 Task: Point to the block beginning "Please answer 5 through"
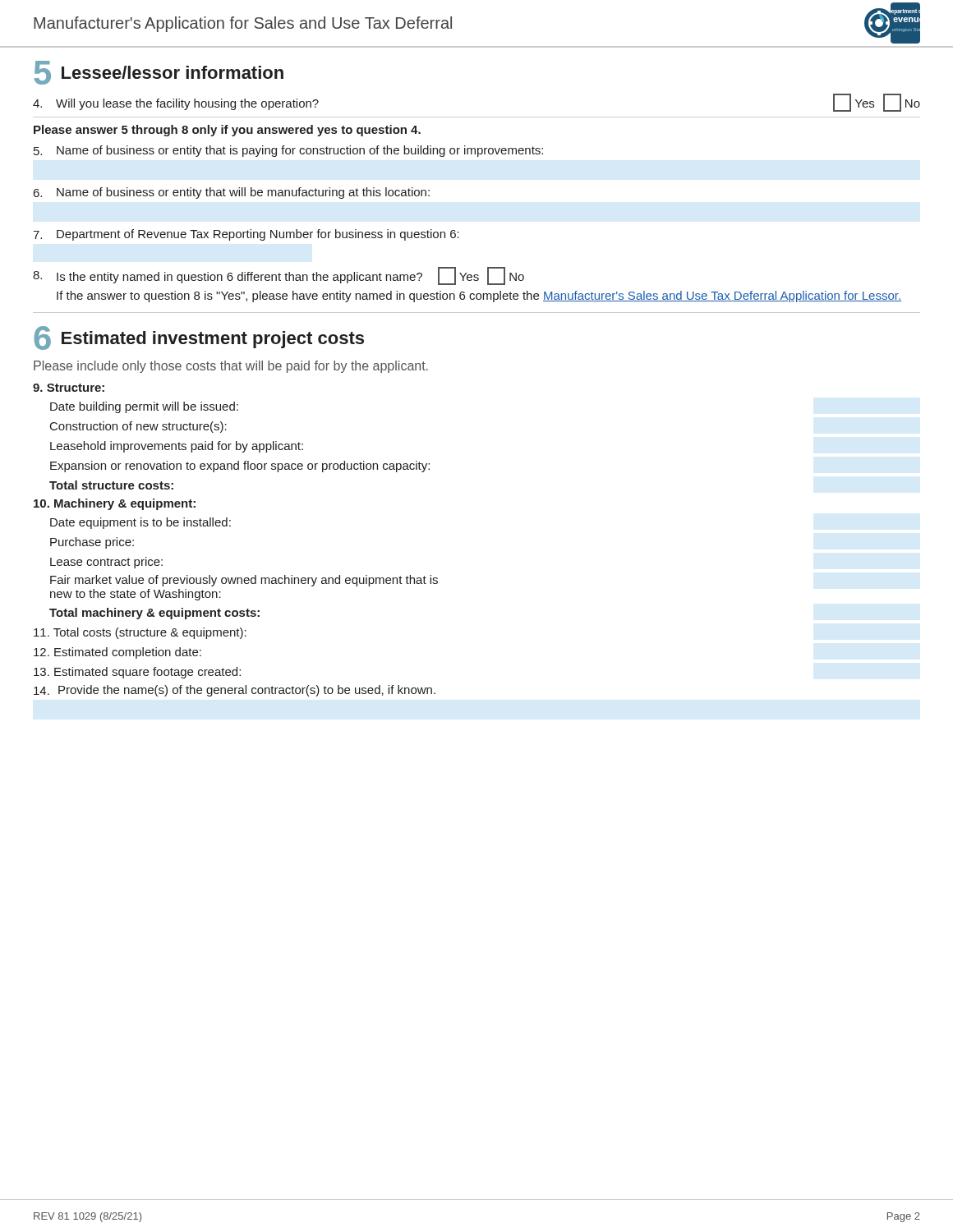227,129
